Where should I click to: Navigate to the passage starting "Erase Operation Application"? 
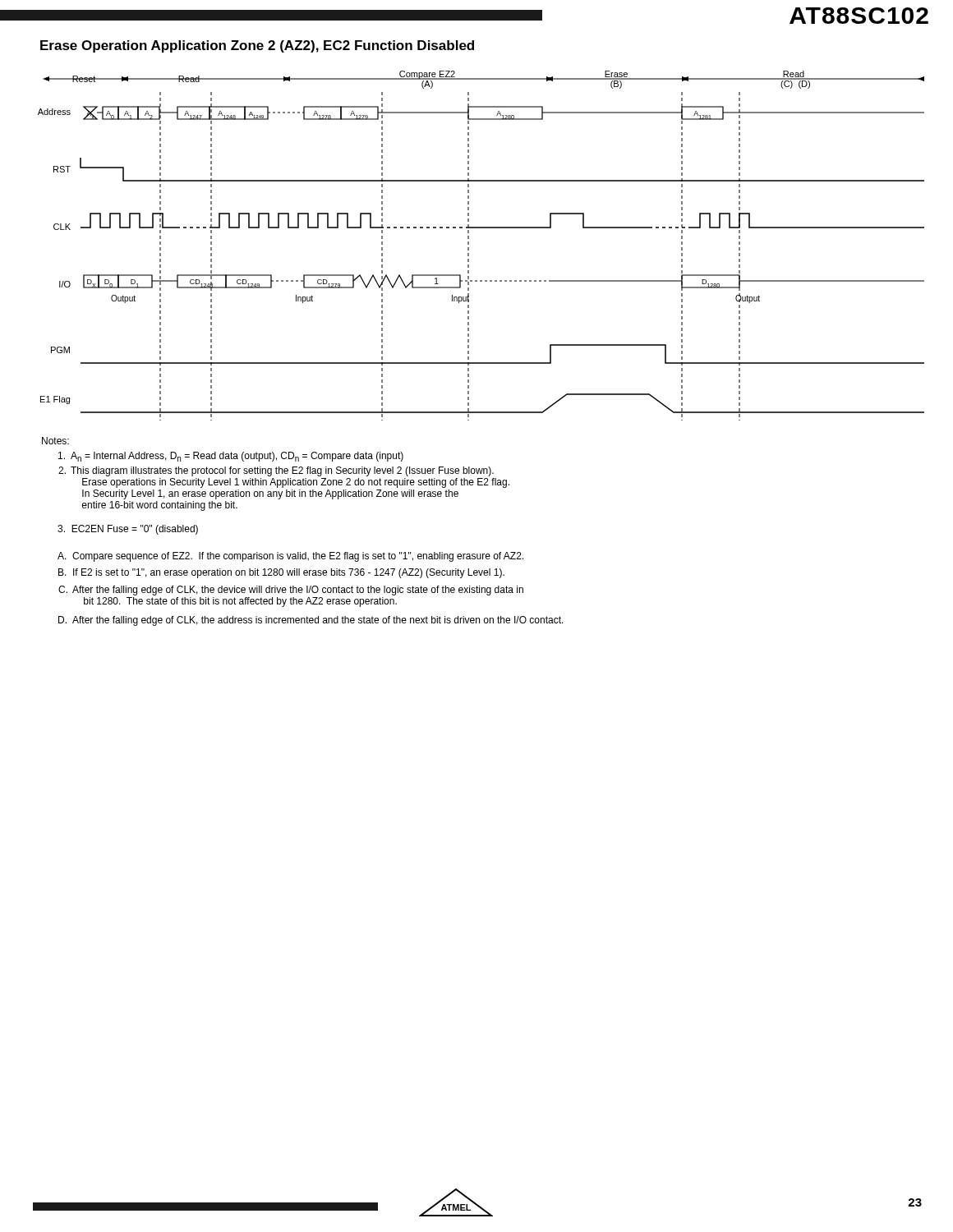click(257, 46)
